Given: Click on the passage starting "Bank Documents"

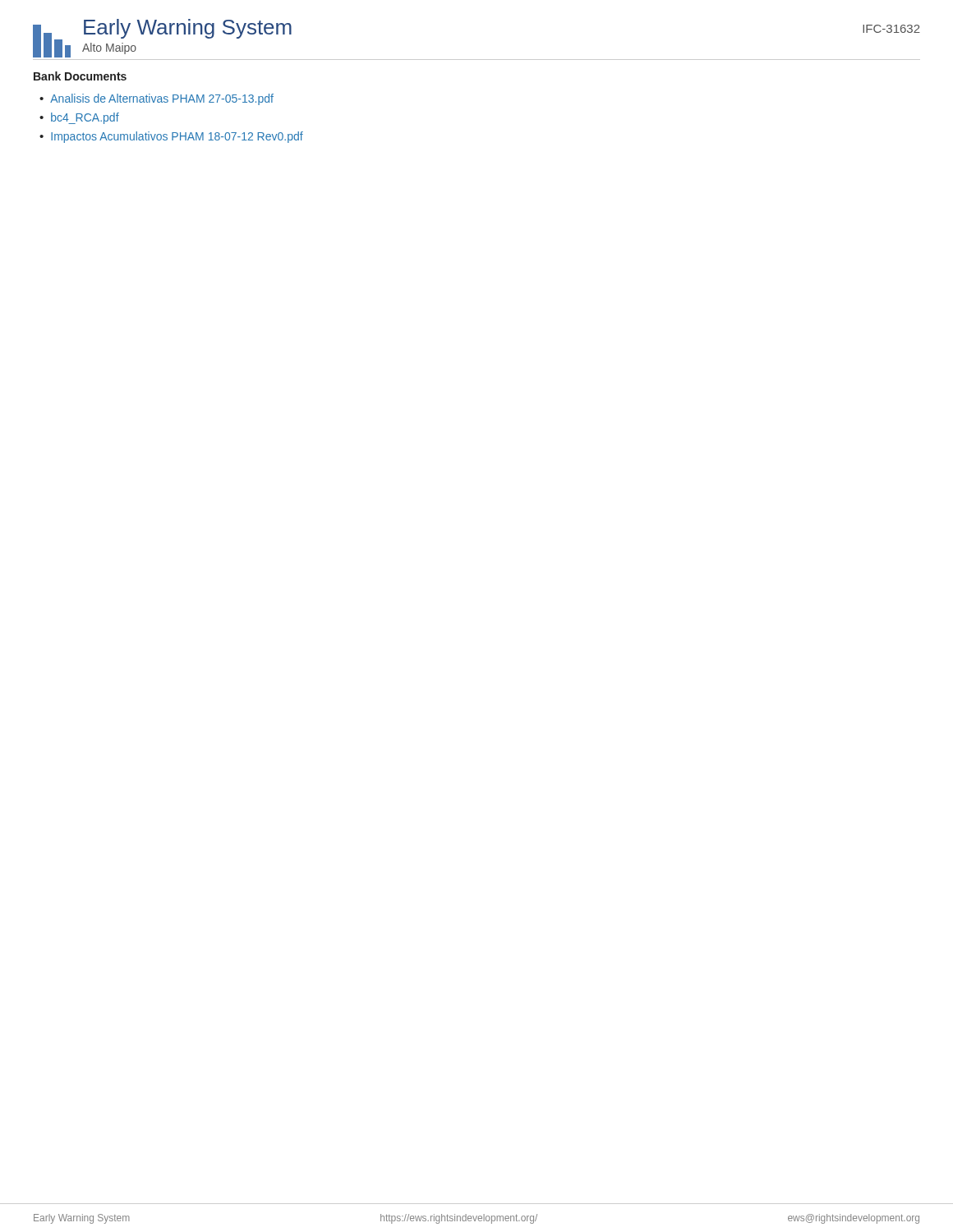Looking at the screenshot, I should 80,76.
